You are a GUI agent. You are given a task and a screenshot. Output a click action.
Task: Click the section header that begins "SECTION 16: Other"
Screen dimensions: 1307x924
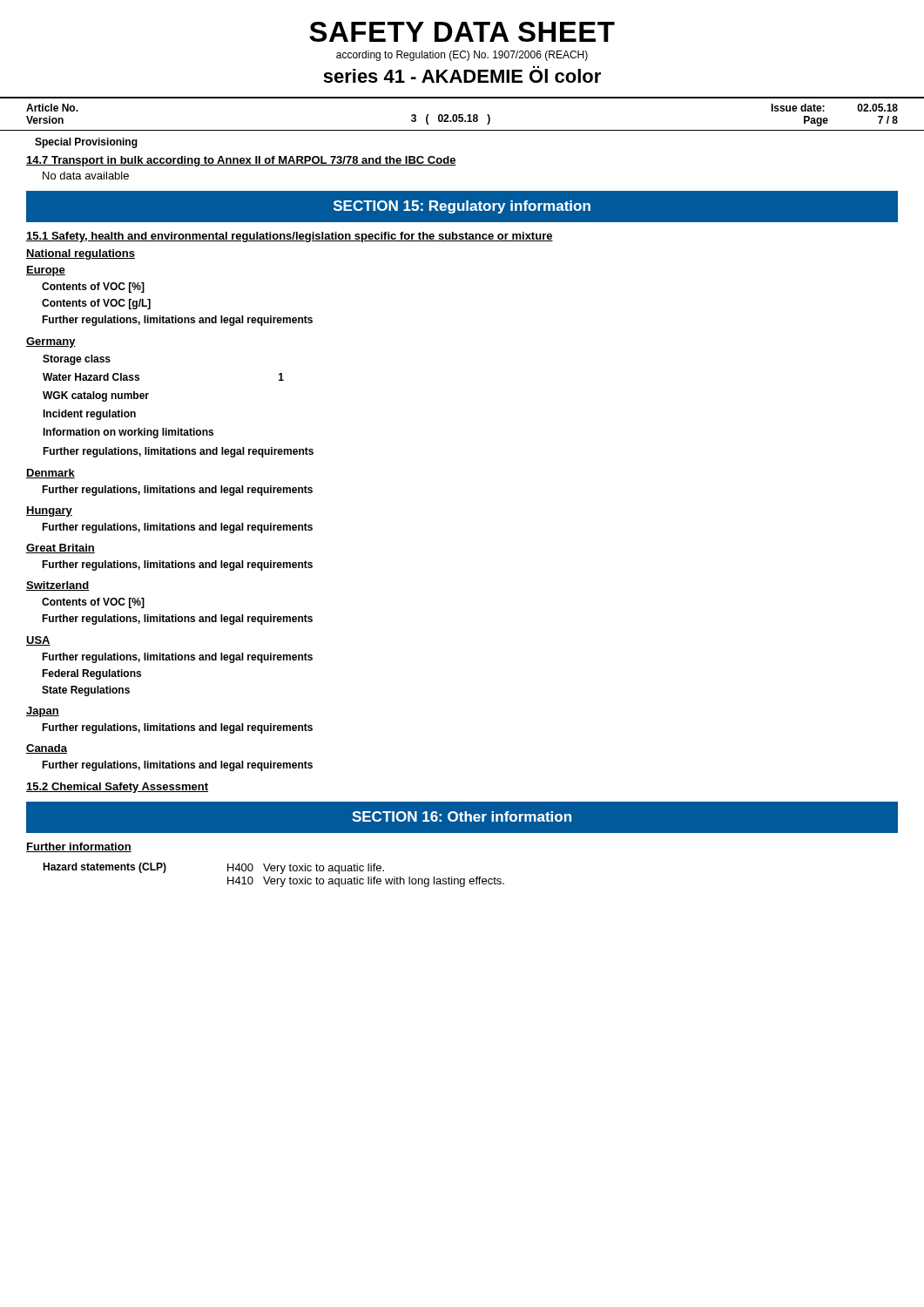point(462,816)
